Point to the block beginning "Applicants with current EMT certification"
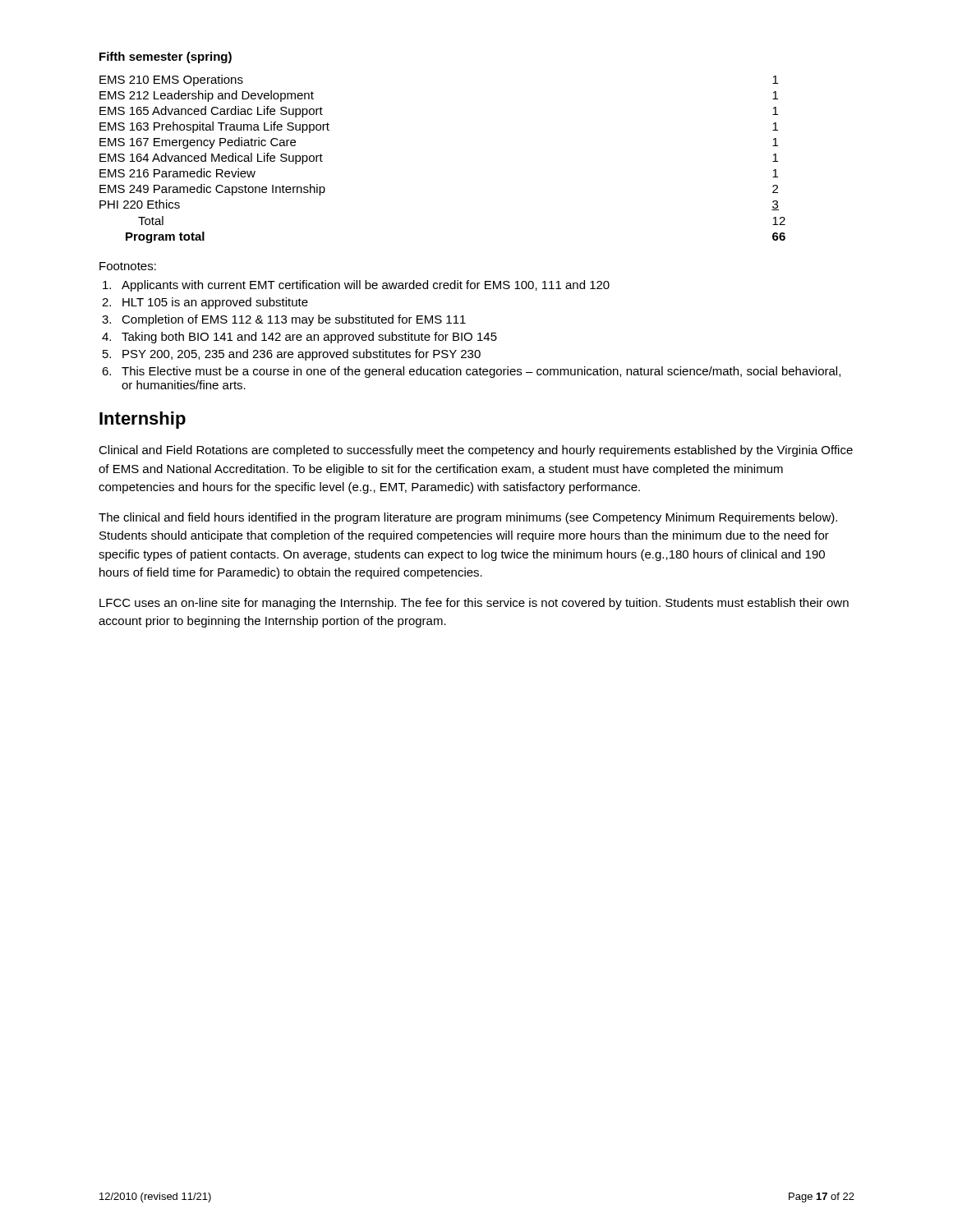953x1232 pixels. (x=356, y=285)
